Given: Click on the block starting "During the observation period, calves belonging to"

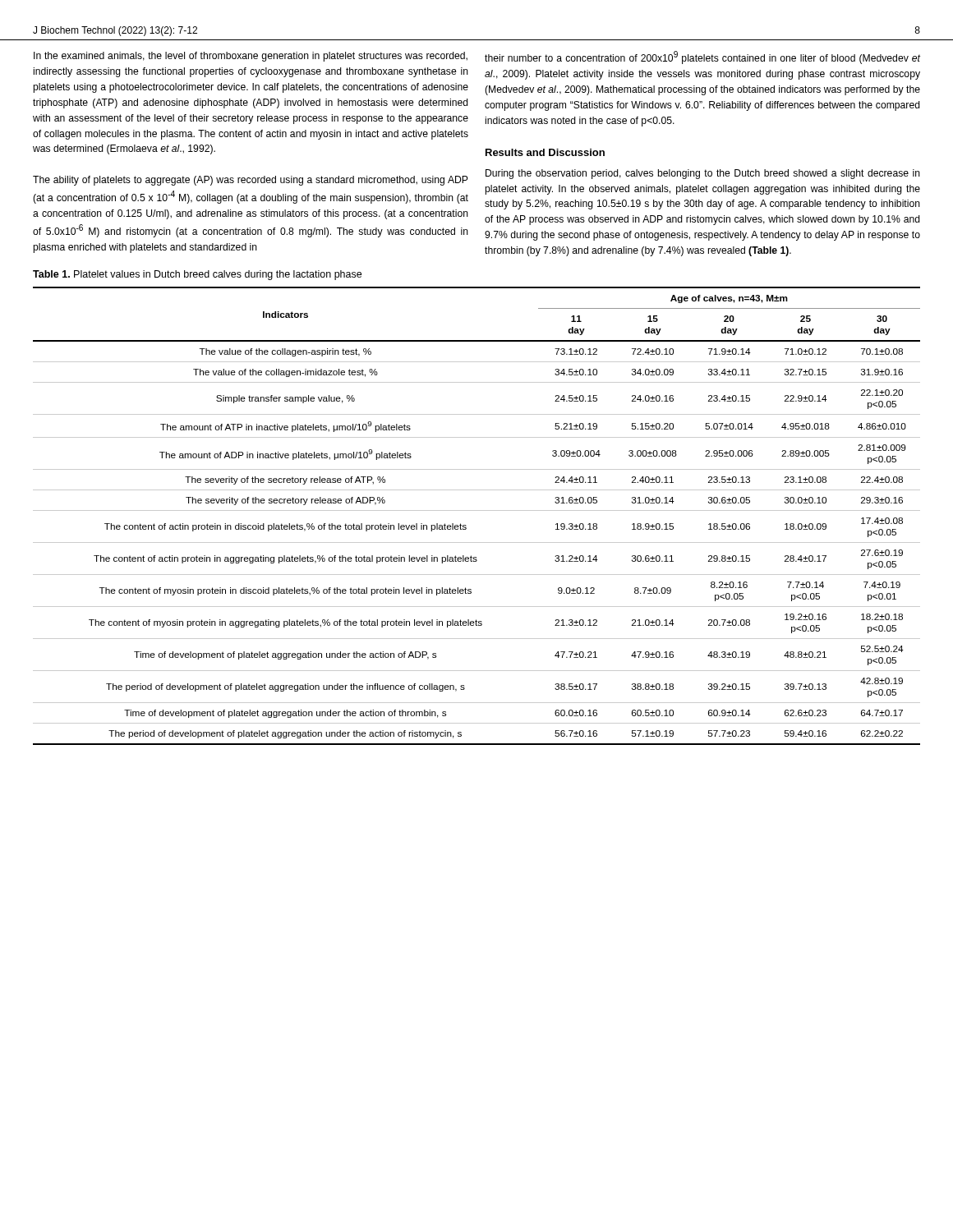Looking at the screenshot, I should coord(702,212).
